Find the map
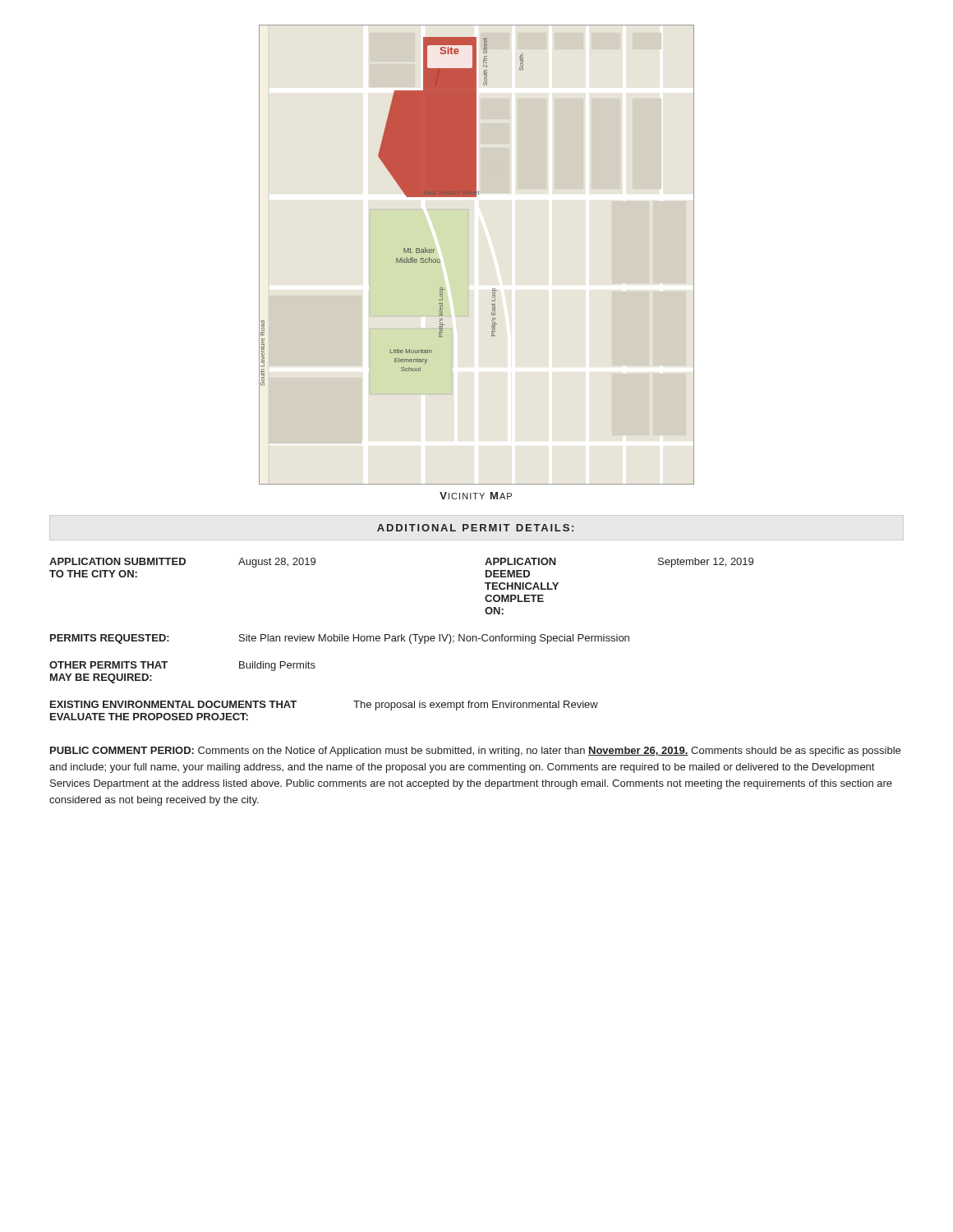This screenshot has width=953, height=1232. (476, 255)
